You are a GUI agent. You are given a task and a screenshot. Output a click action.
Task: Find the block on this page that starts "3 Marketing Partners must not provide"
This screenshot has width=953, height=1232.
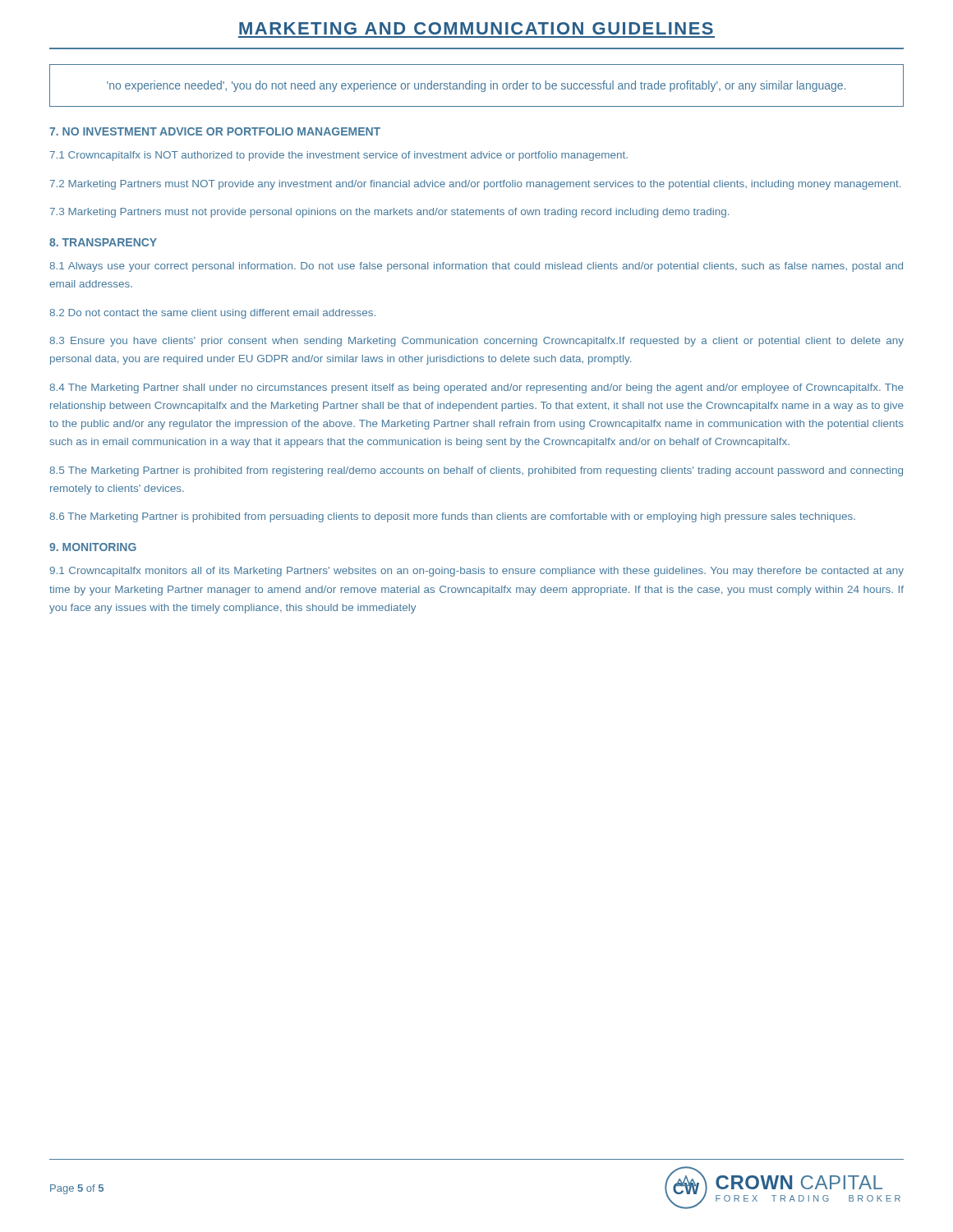pos(390,211)
